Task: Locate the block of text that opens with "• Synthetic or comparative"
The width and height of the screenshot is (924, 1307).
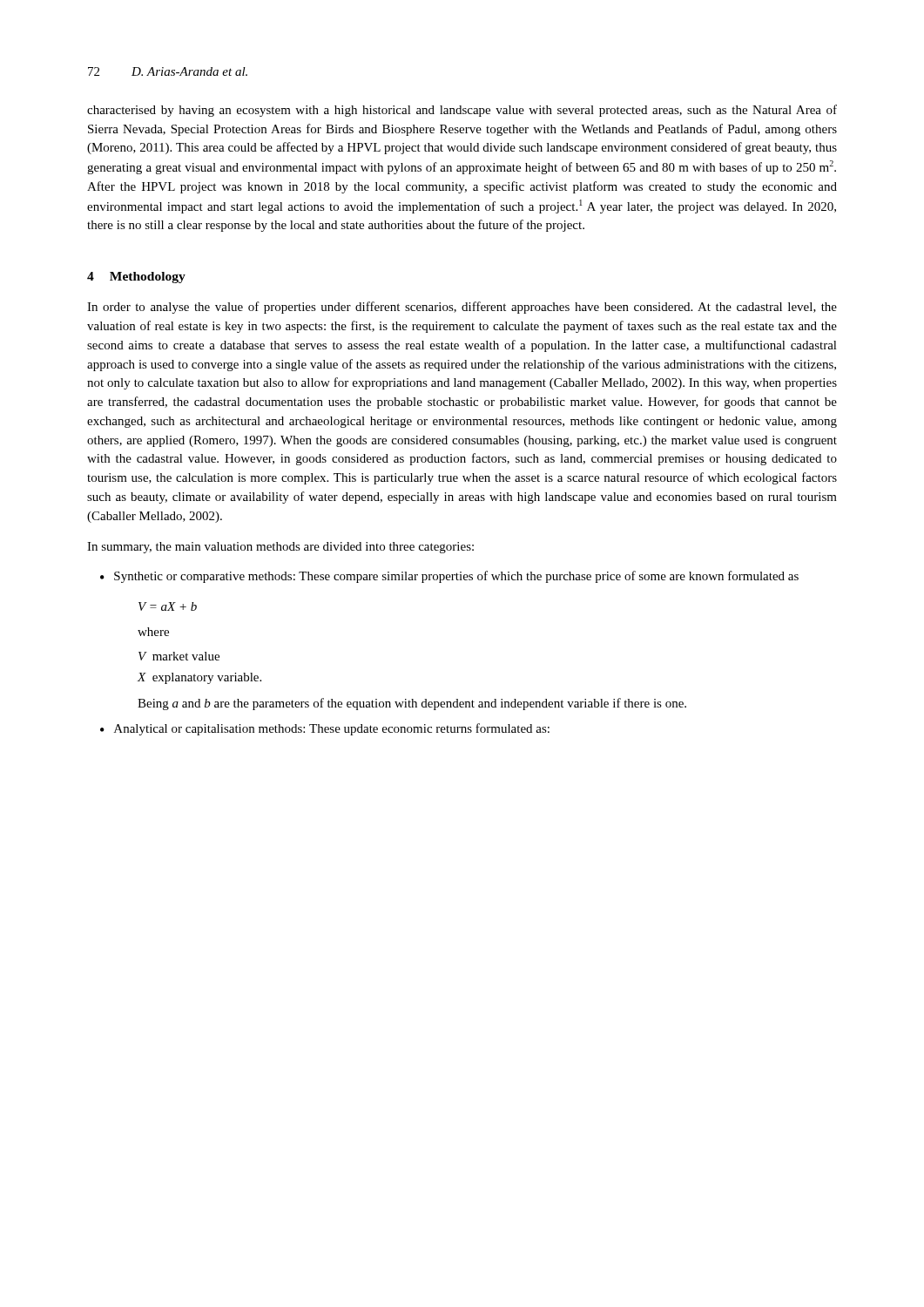Action: [x=468, y=578]
